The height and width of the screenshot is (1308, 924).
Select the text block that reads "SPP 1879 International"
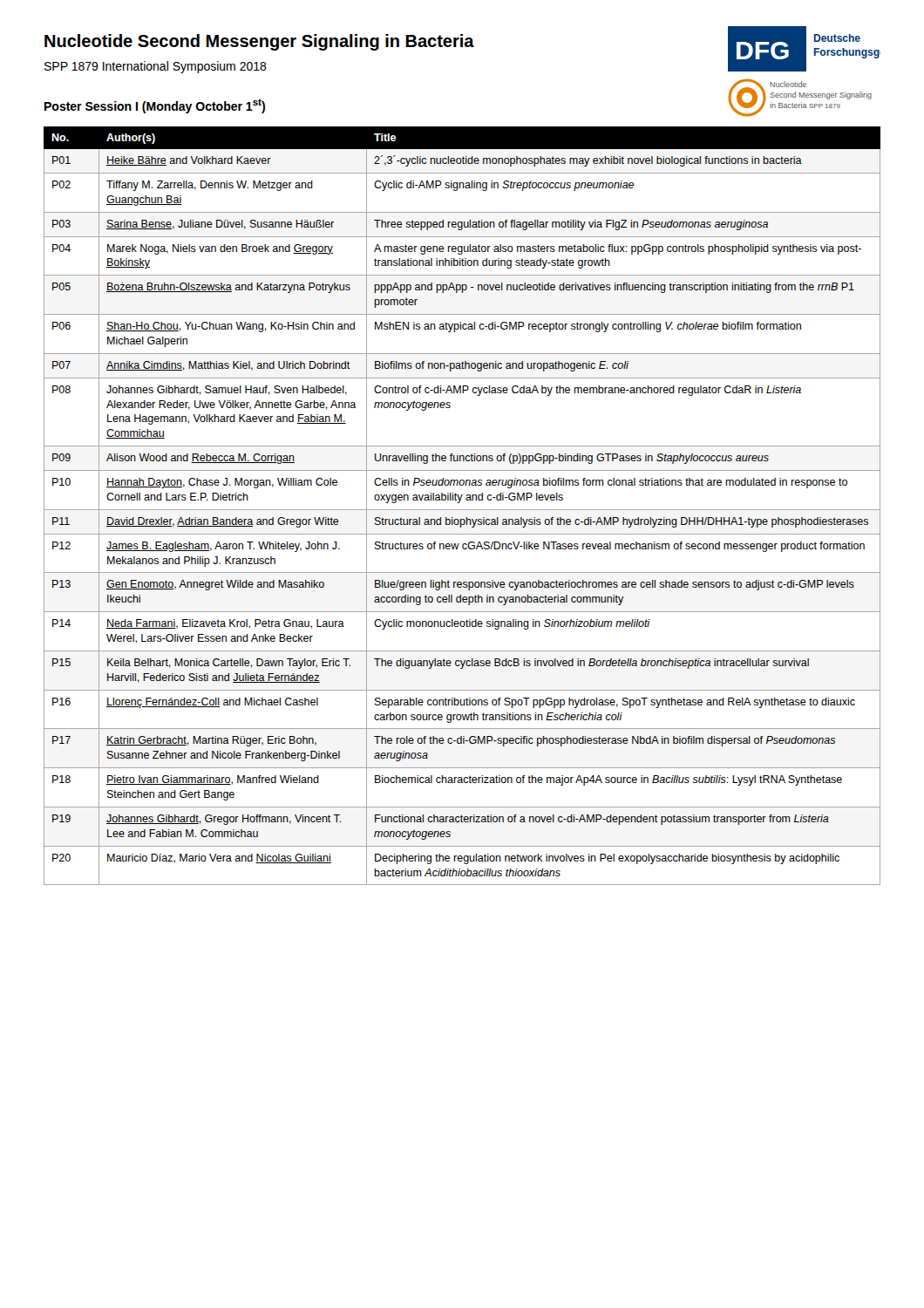[x=155, y=66]
